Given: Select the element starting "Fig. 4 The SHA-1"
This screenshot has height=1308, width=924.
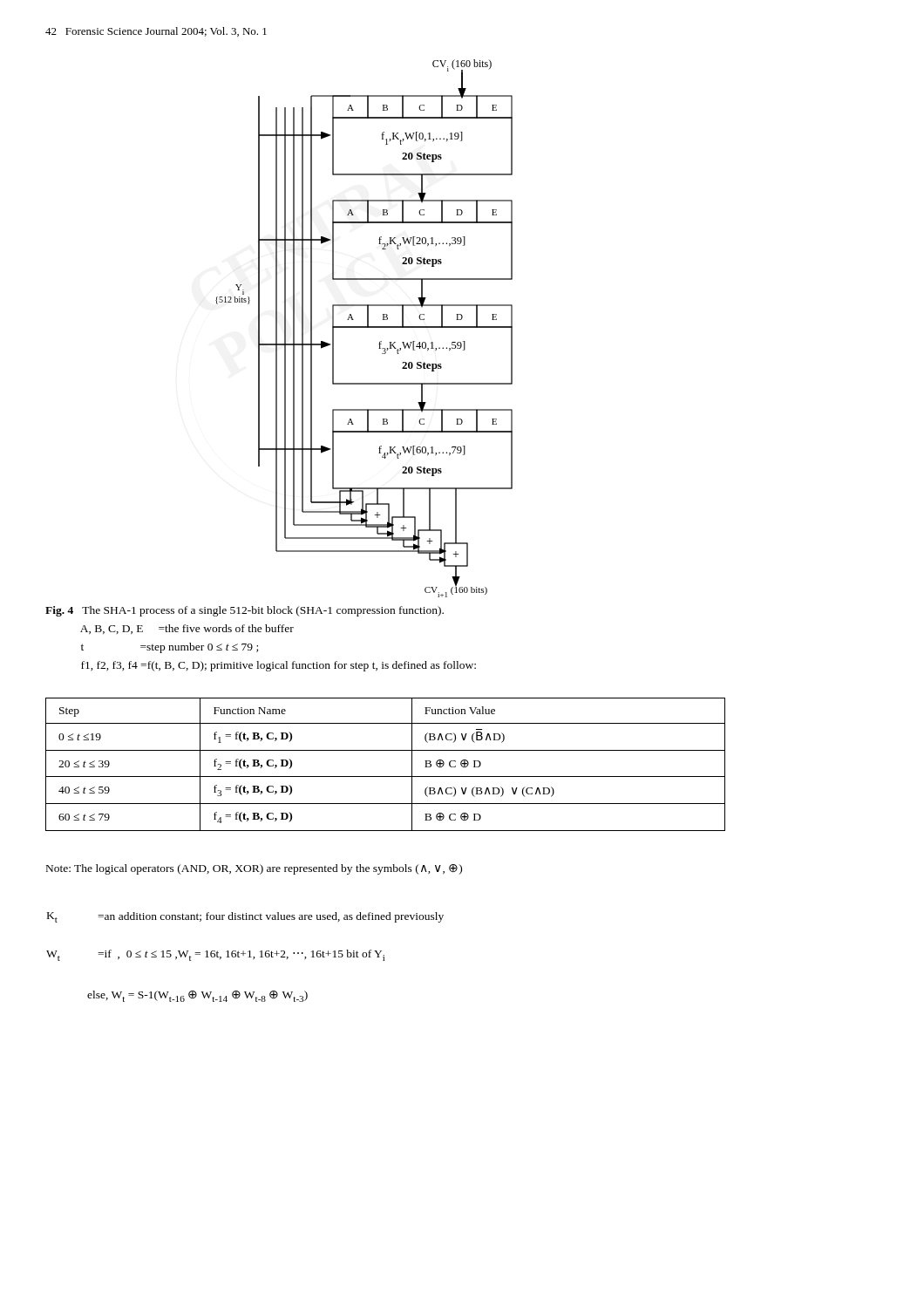Looking at the screenshot, I should click(261, 637).
